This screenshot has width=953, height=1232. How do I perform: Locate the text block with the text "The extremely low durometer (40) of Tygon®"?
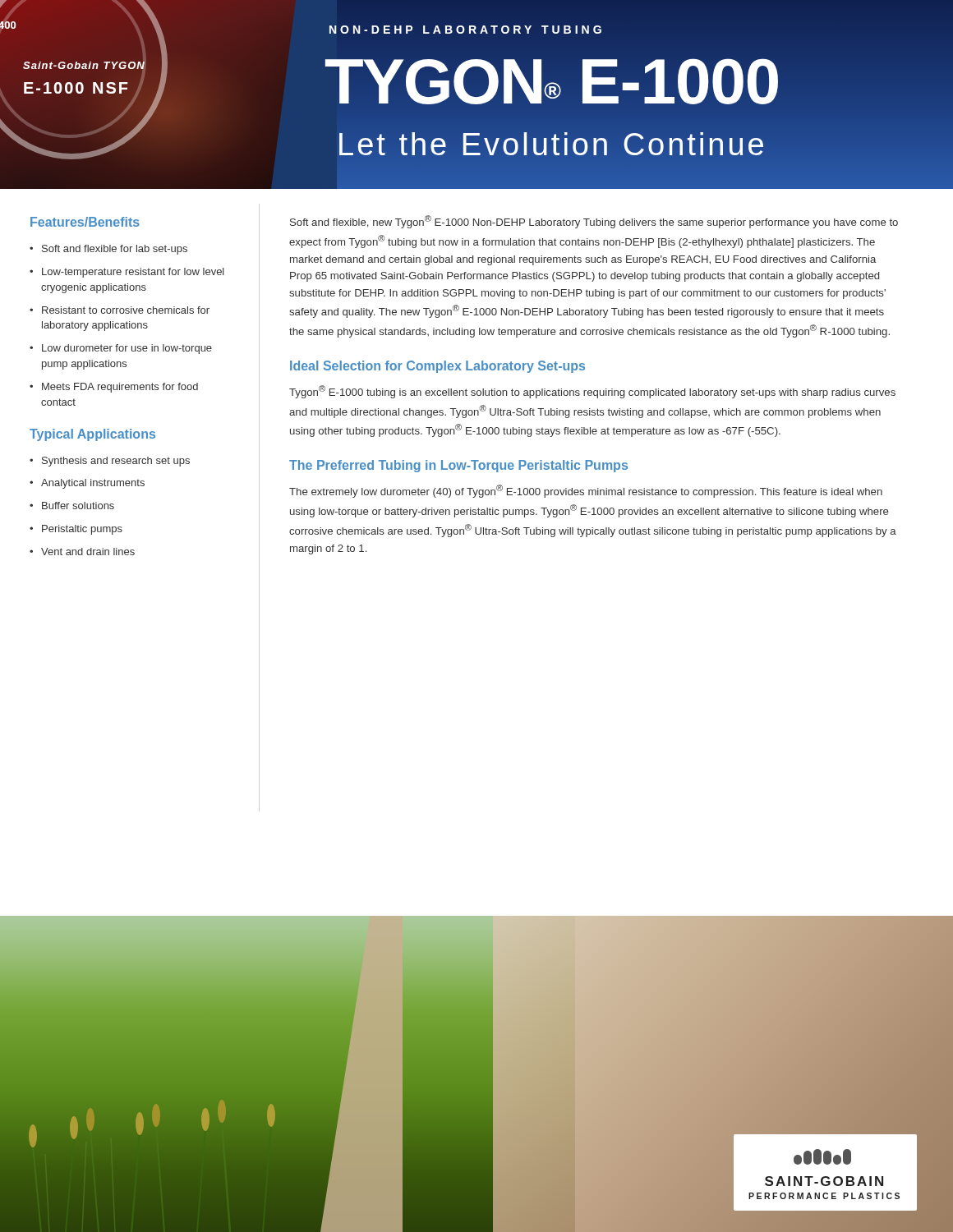593,519
